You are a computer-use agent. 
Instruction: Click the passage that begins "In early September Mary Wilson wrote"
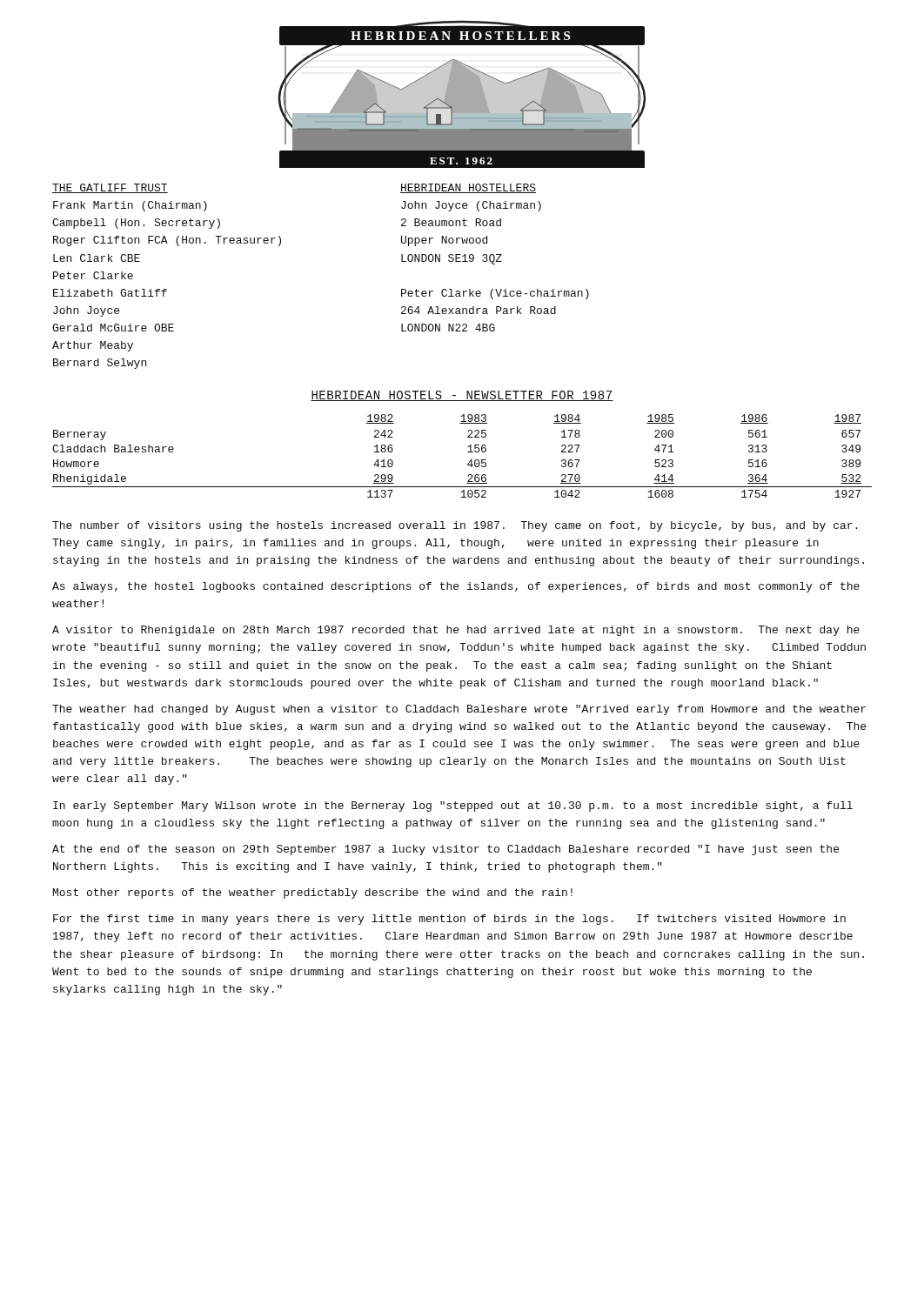point(462,815)
